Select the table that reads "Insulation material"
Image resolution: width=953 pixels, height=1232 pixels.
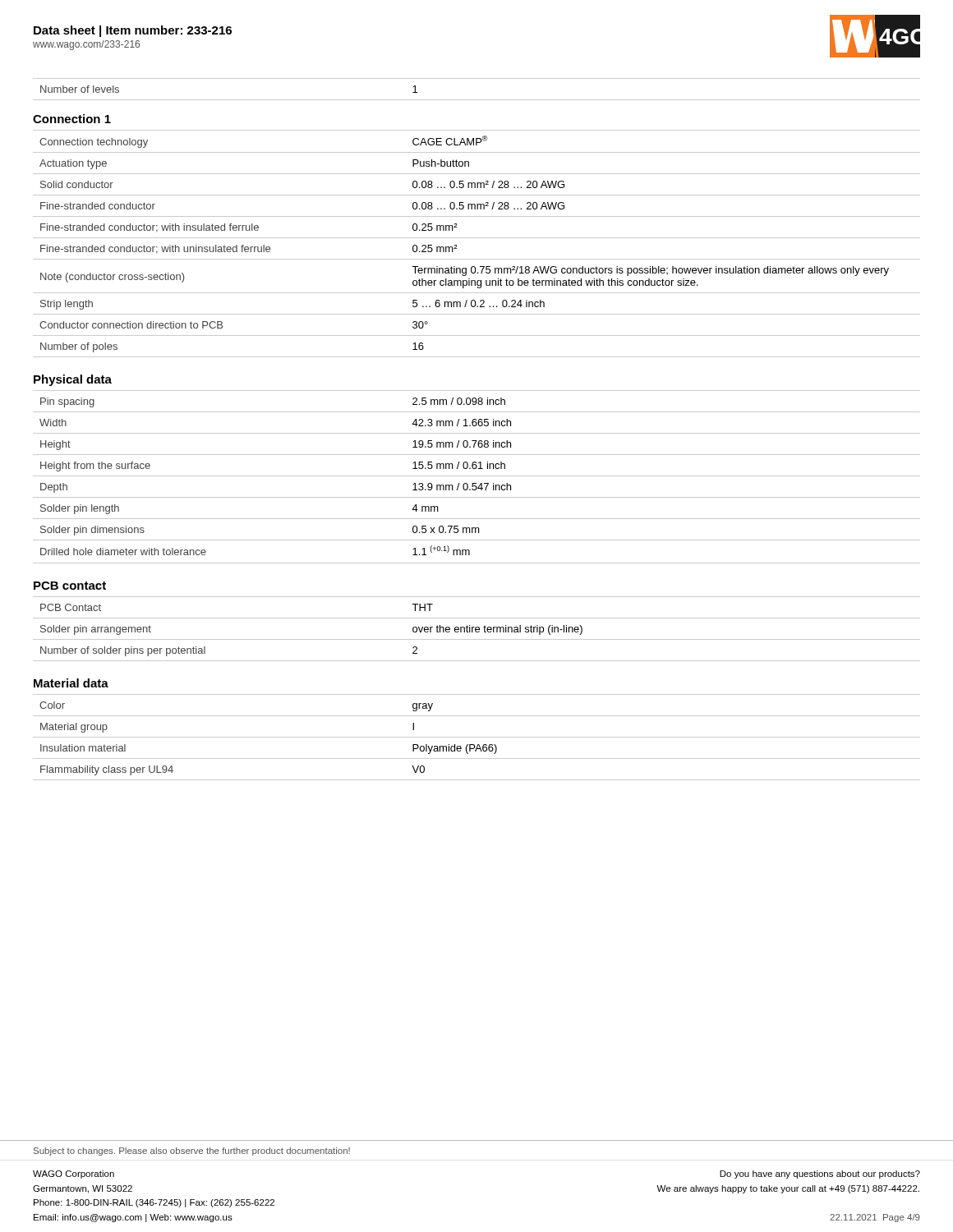click(x=476, y=737)
